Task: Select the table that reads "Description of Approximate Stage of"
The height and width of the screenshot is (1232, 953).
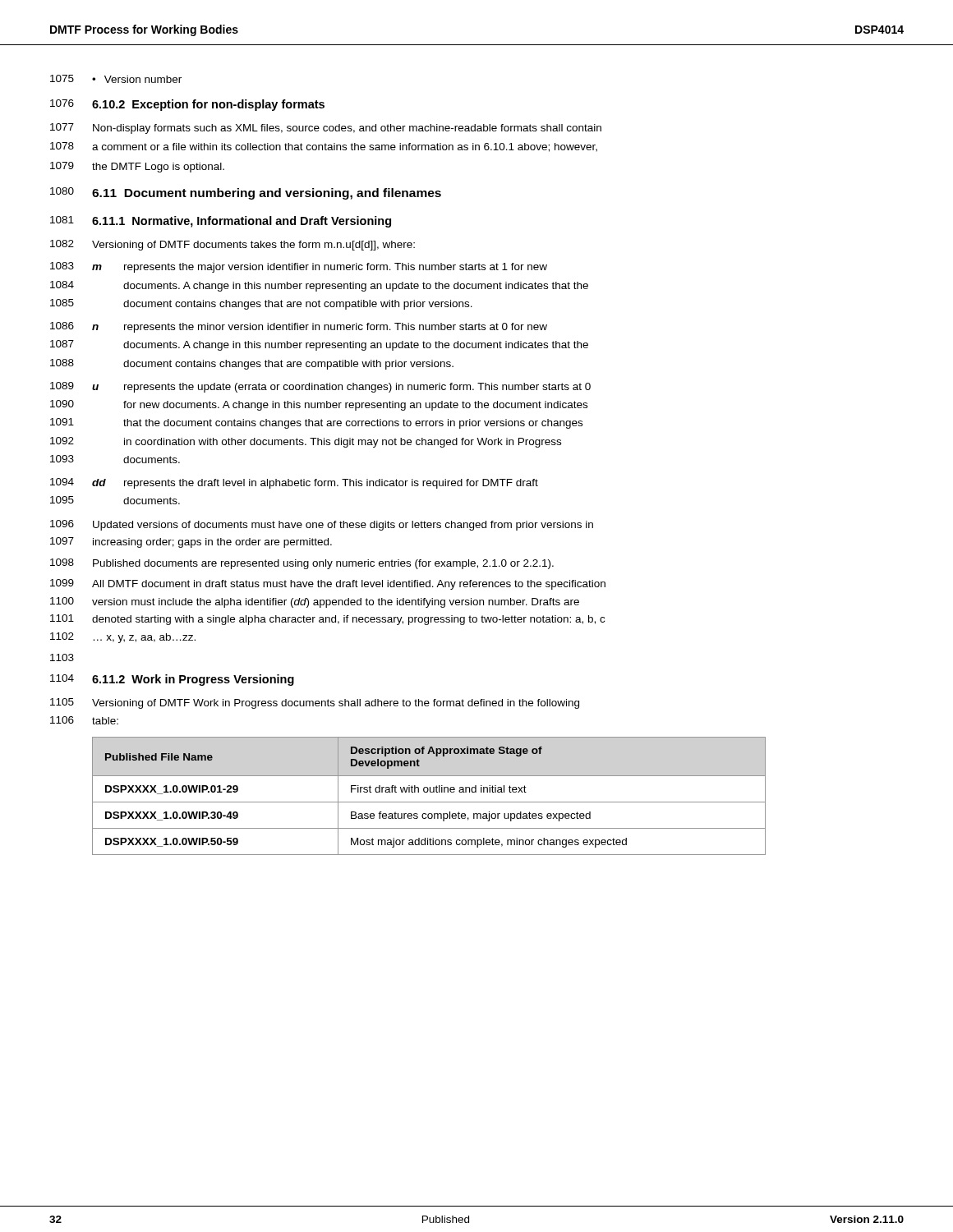Action: [x=498, y=796]
